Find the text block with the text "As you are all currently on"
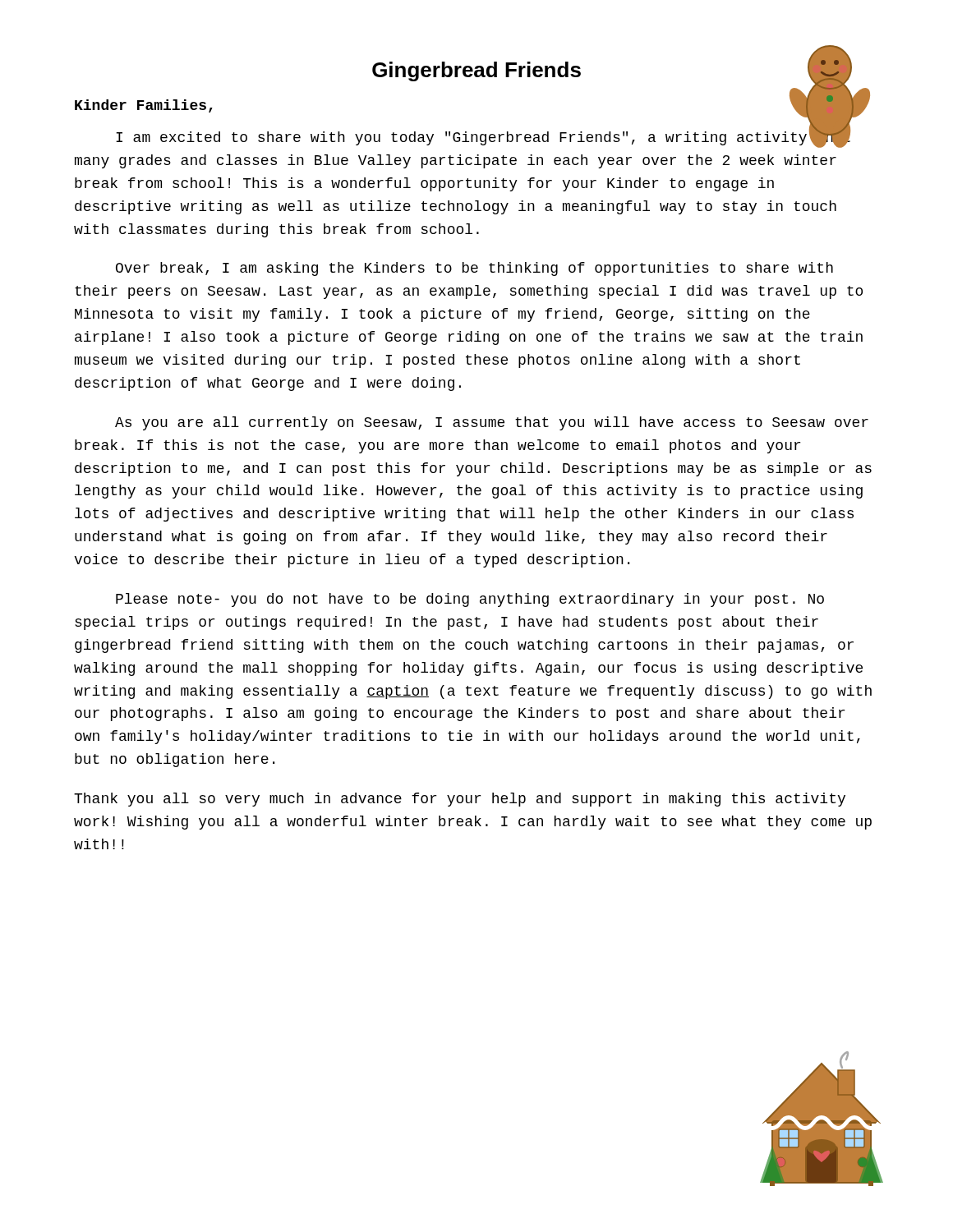 pos(473,492)
